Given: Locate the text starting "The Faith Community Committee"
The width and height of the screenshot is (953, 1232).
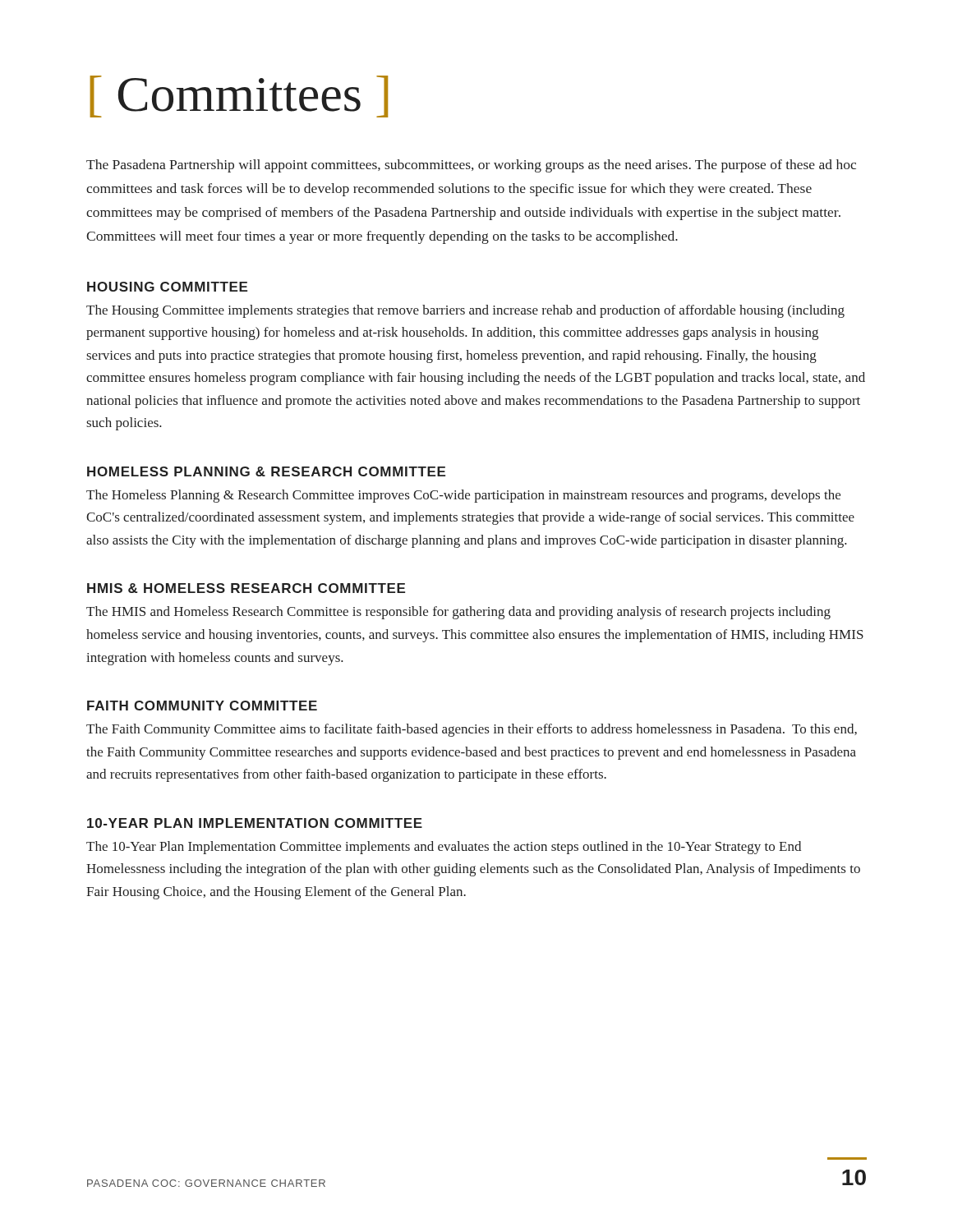Looking at the screenshot, I should tap(472, 752).
